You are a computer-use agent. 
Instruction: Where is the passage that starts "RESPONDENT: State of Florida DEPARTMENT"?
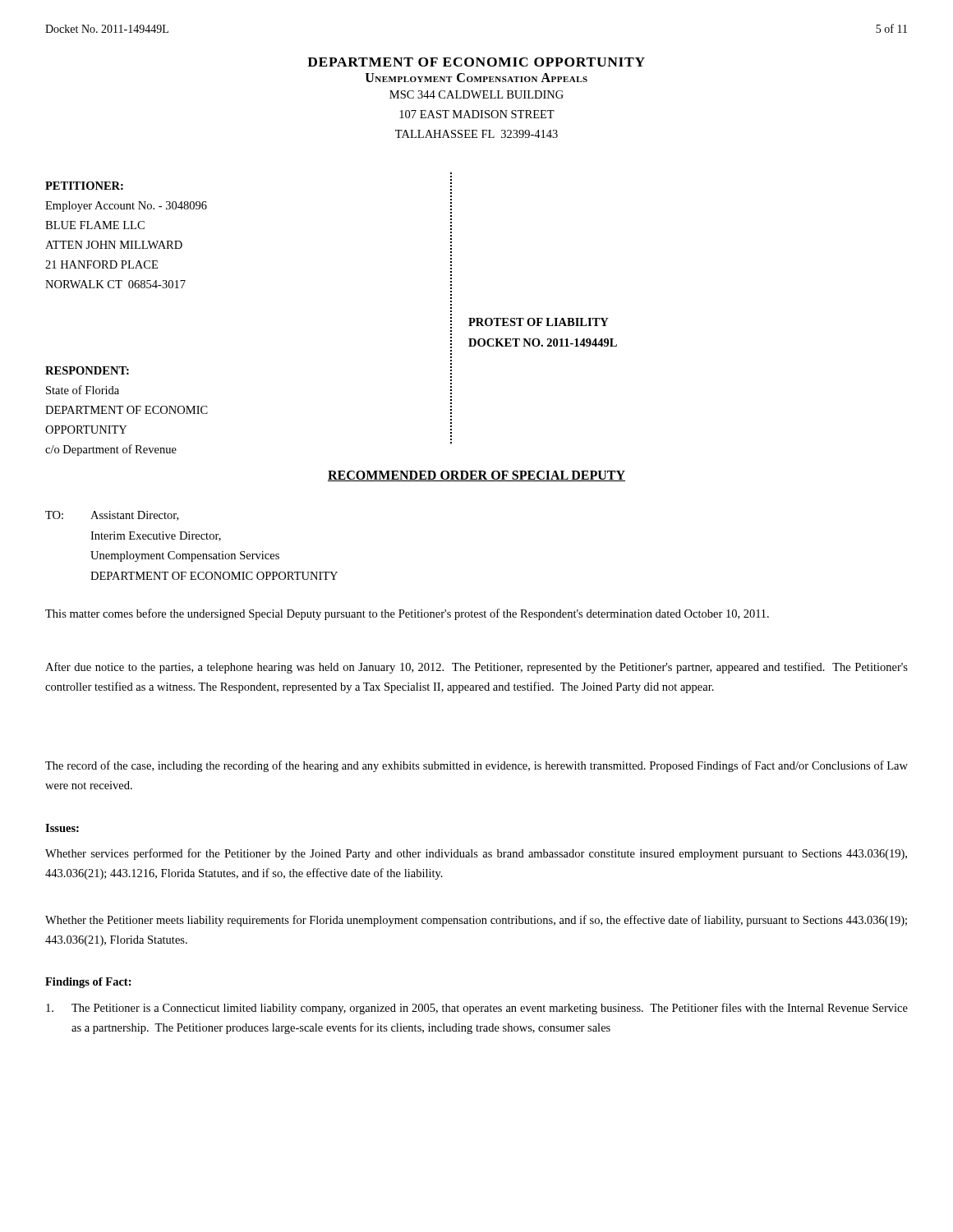(x=87, y=370)
